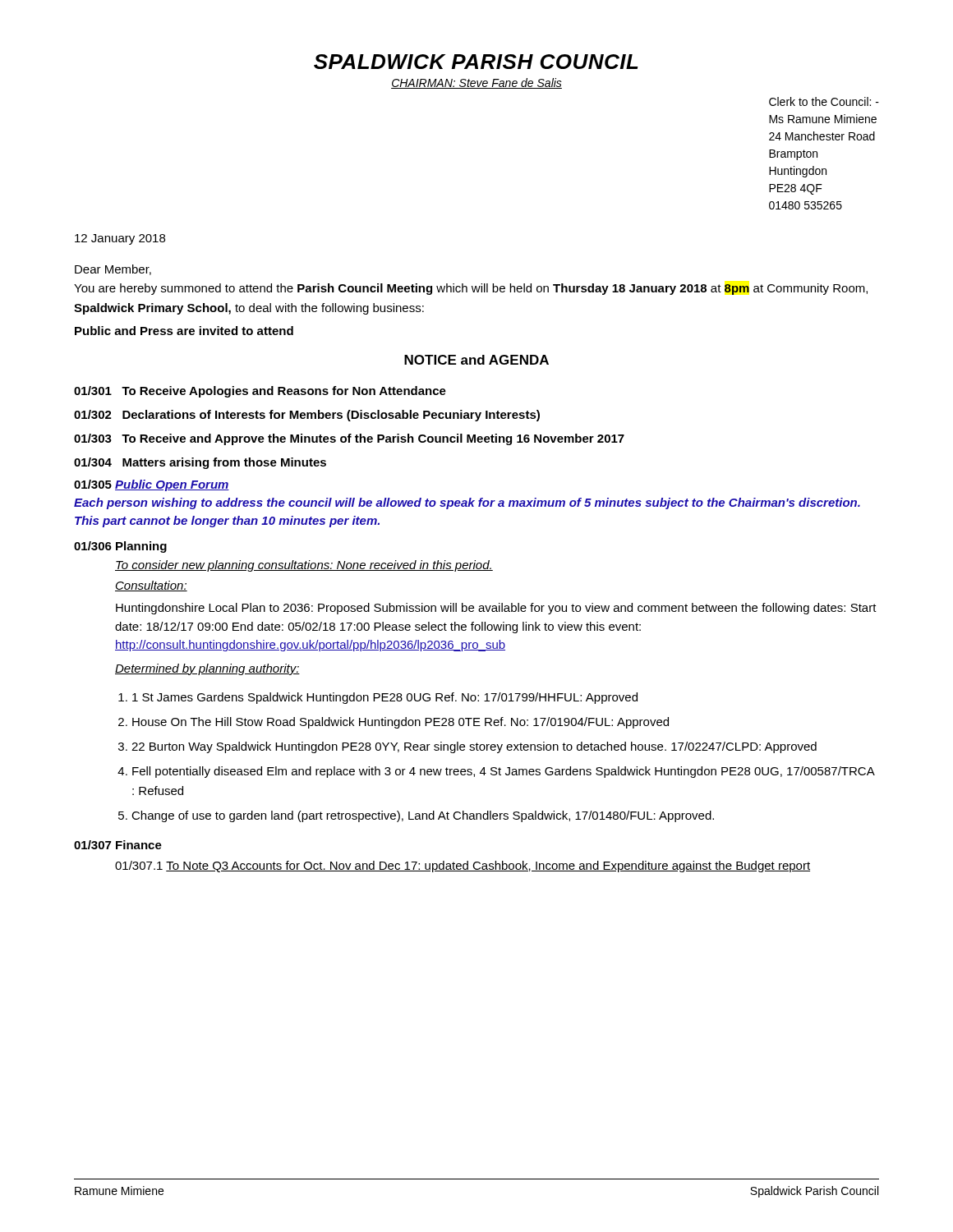Locate the text "01/304 Matters arising from those Minutes"

200,462
